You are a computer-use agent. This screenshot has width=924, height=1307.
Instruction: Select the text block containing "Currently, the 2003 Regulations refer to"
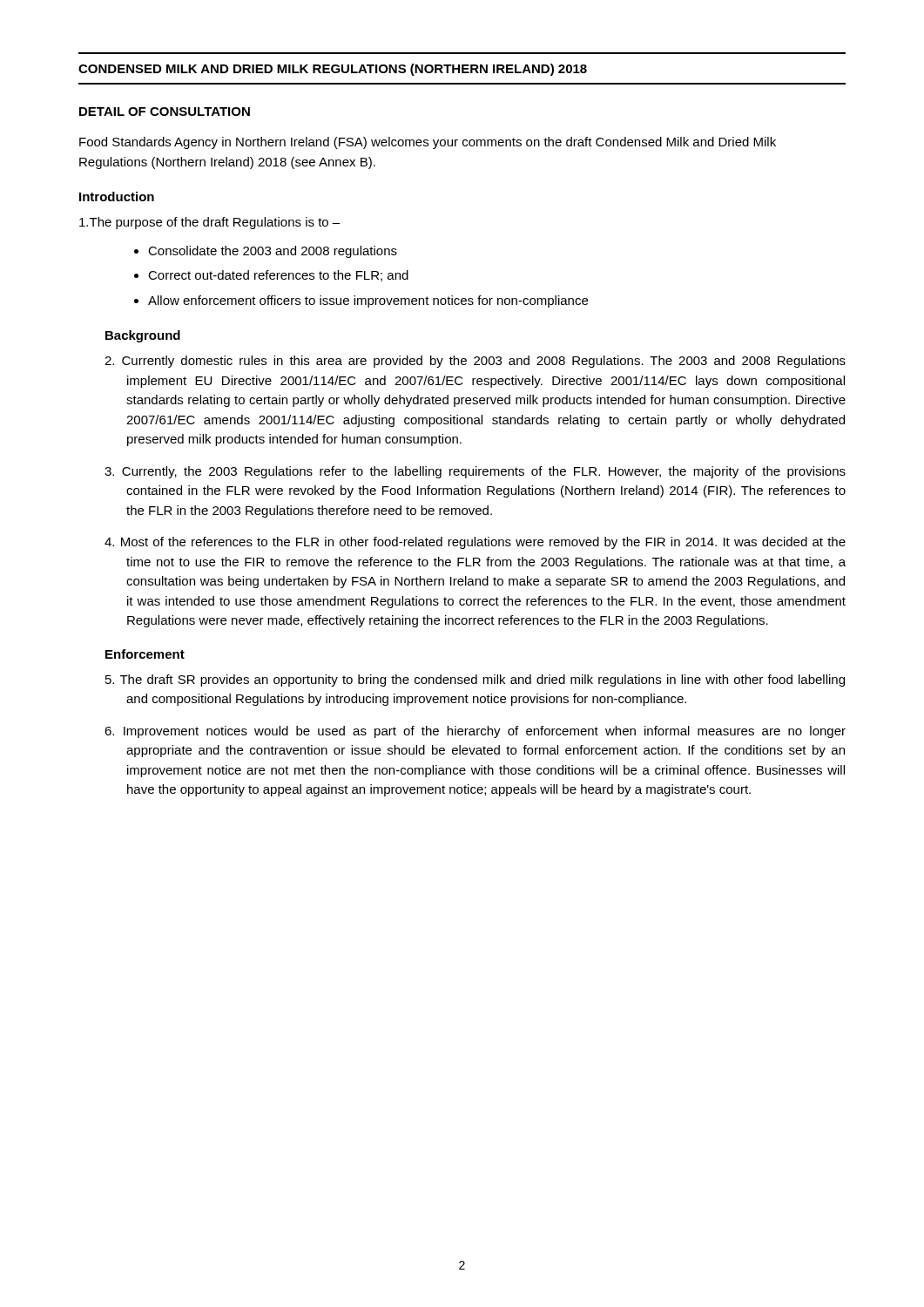point(475,490)
